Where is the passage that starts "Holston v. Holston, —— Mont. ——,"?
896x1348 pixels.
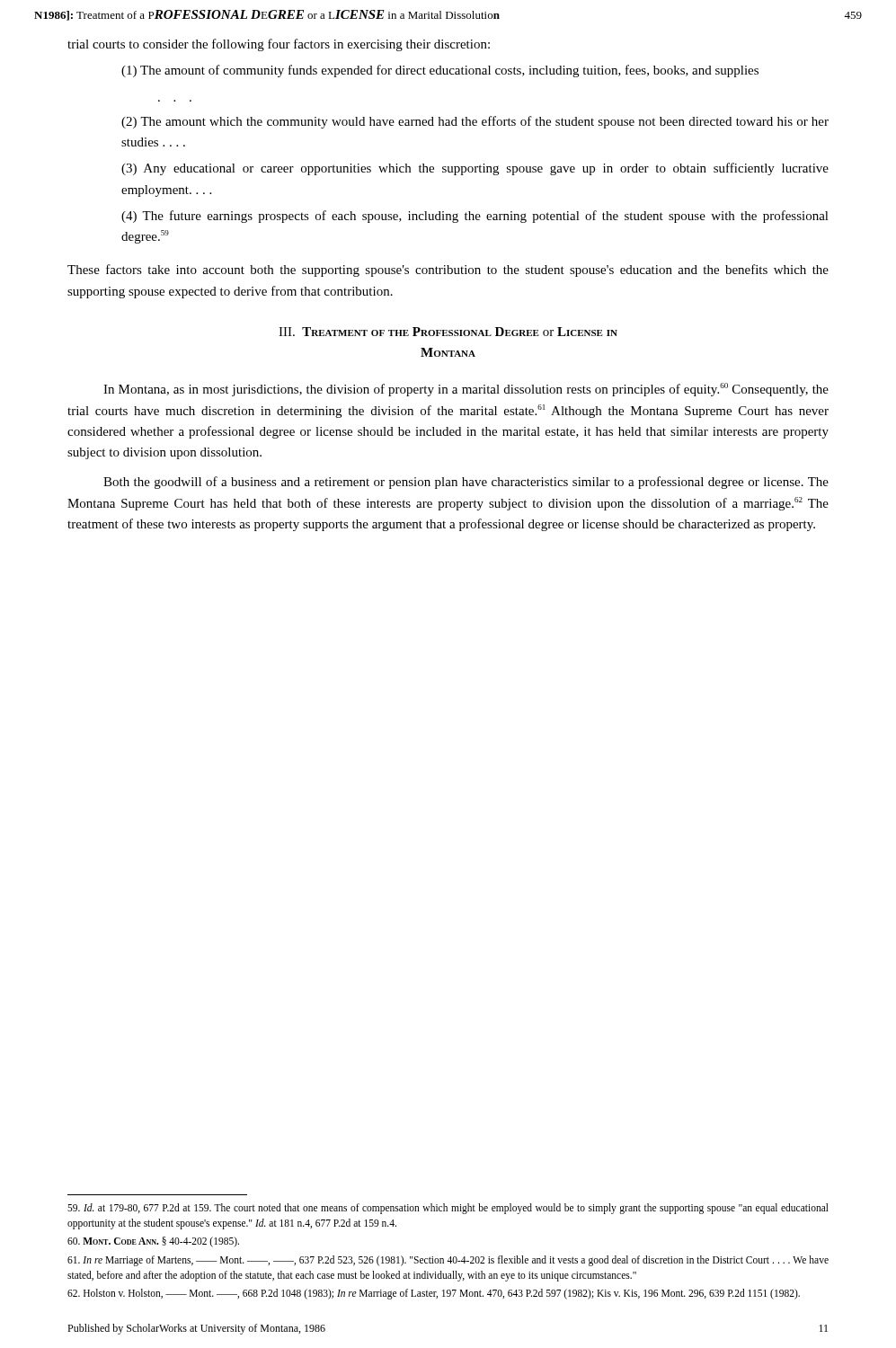click(x=434, y=1294)
